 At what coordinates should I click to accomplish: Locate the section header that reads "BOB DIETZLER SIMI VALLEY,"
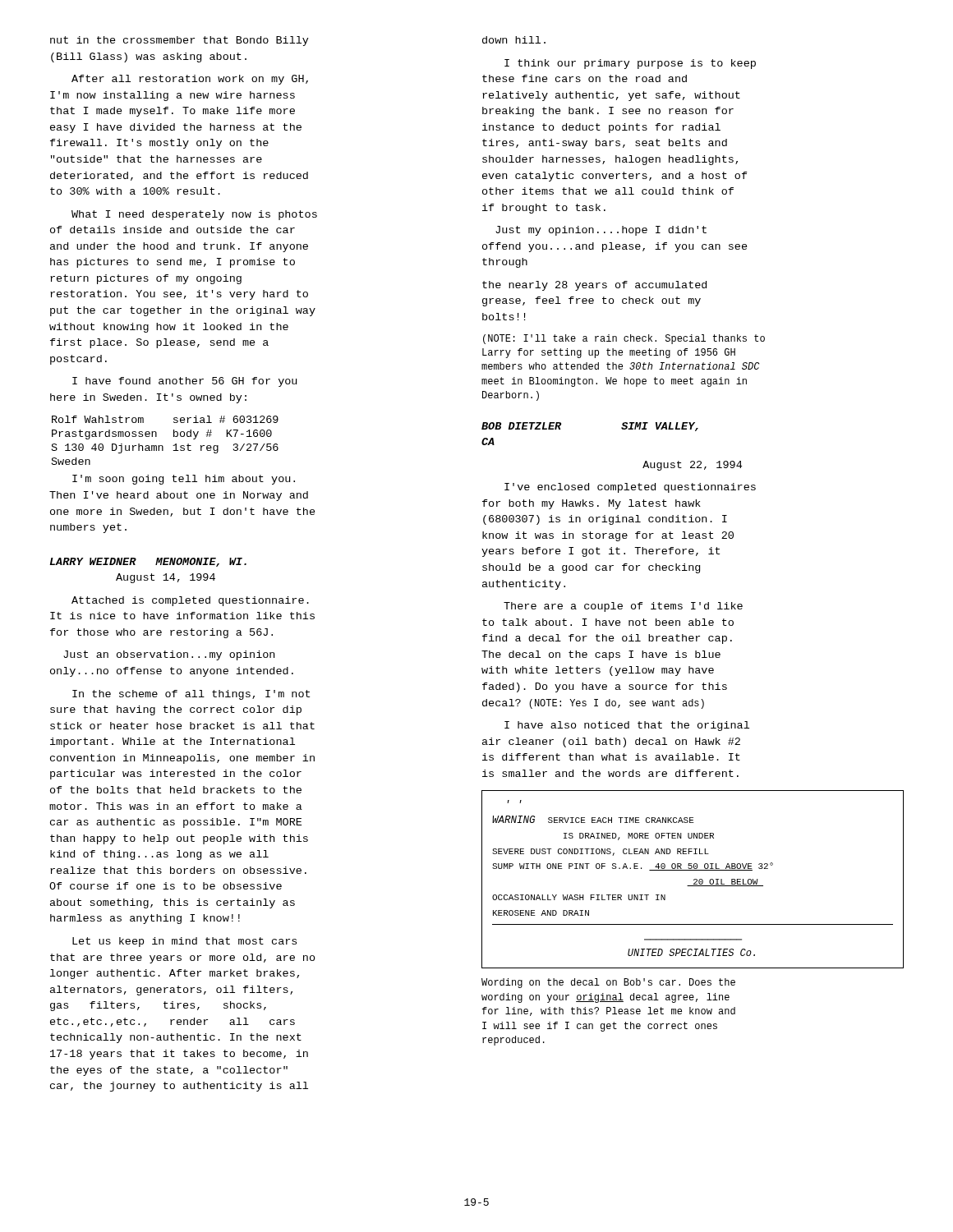(x=518, y=427)
